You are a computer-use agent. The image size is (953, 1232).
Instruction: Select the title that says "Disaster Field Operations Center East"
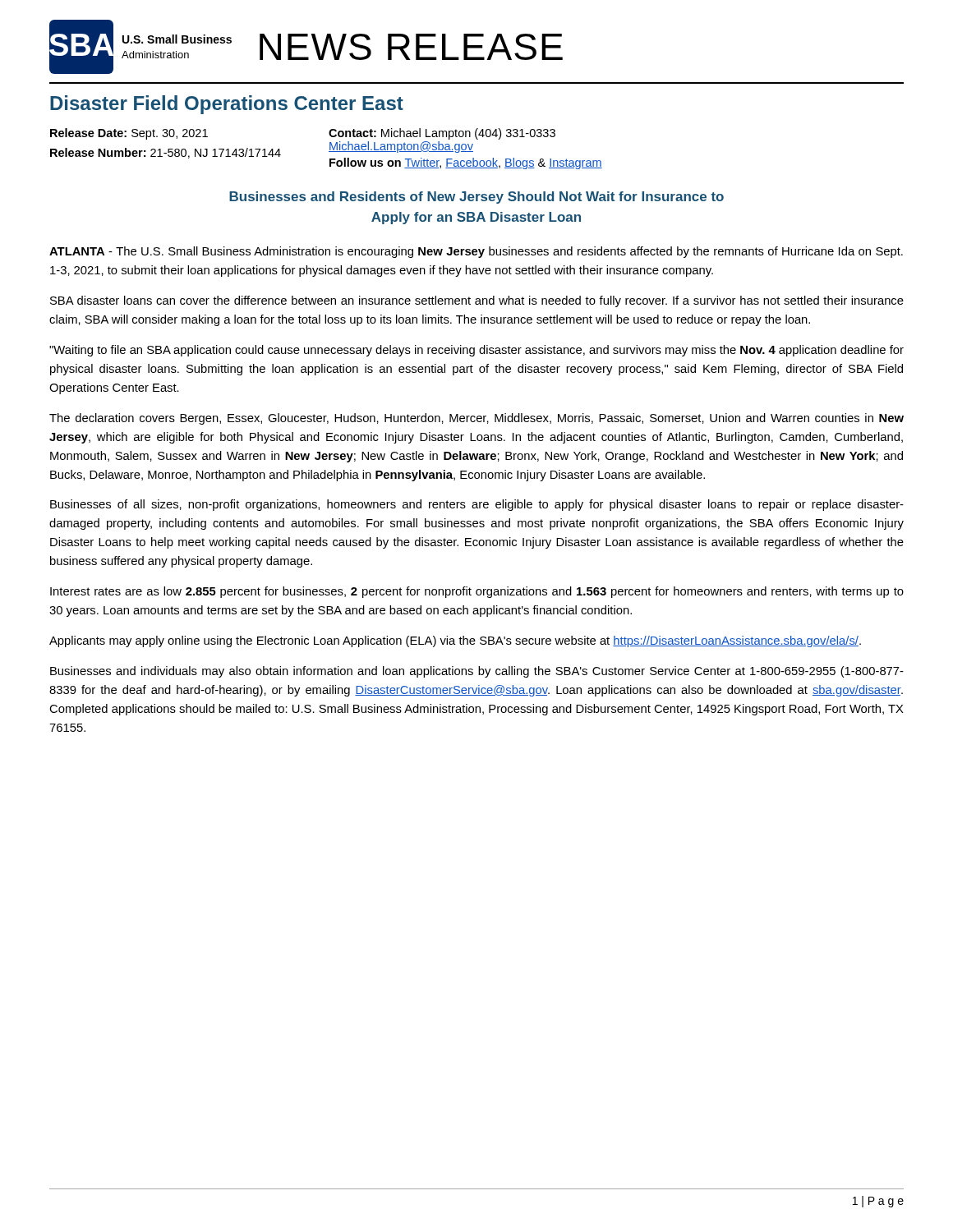click(x=226, y=103)
